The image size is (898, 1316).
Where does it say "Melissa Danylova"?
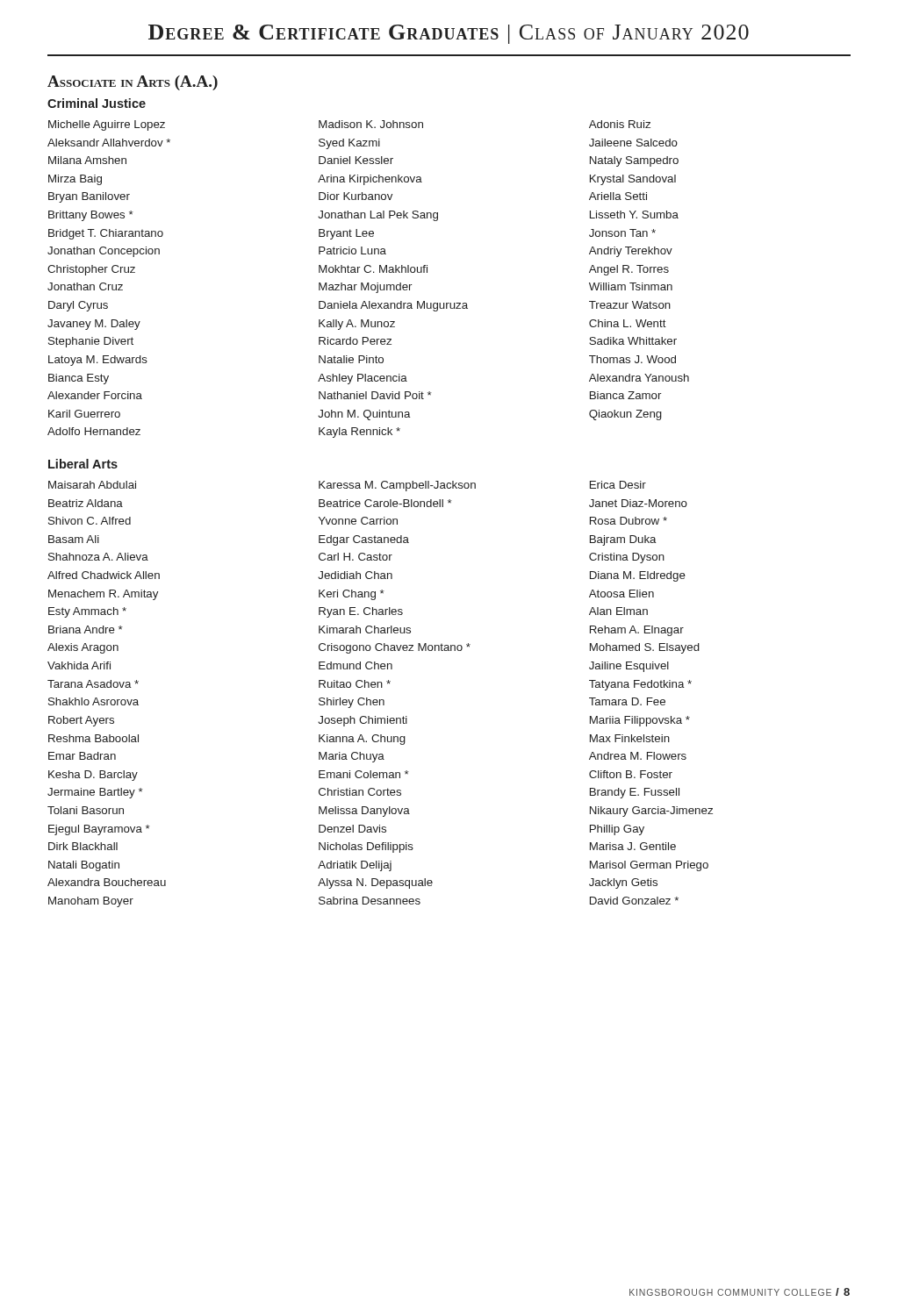[364, 810]
